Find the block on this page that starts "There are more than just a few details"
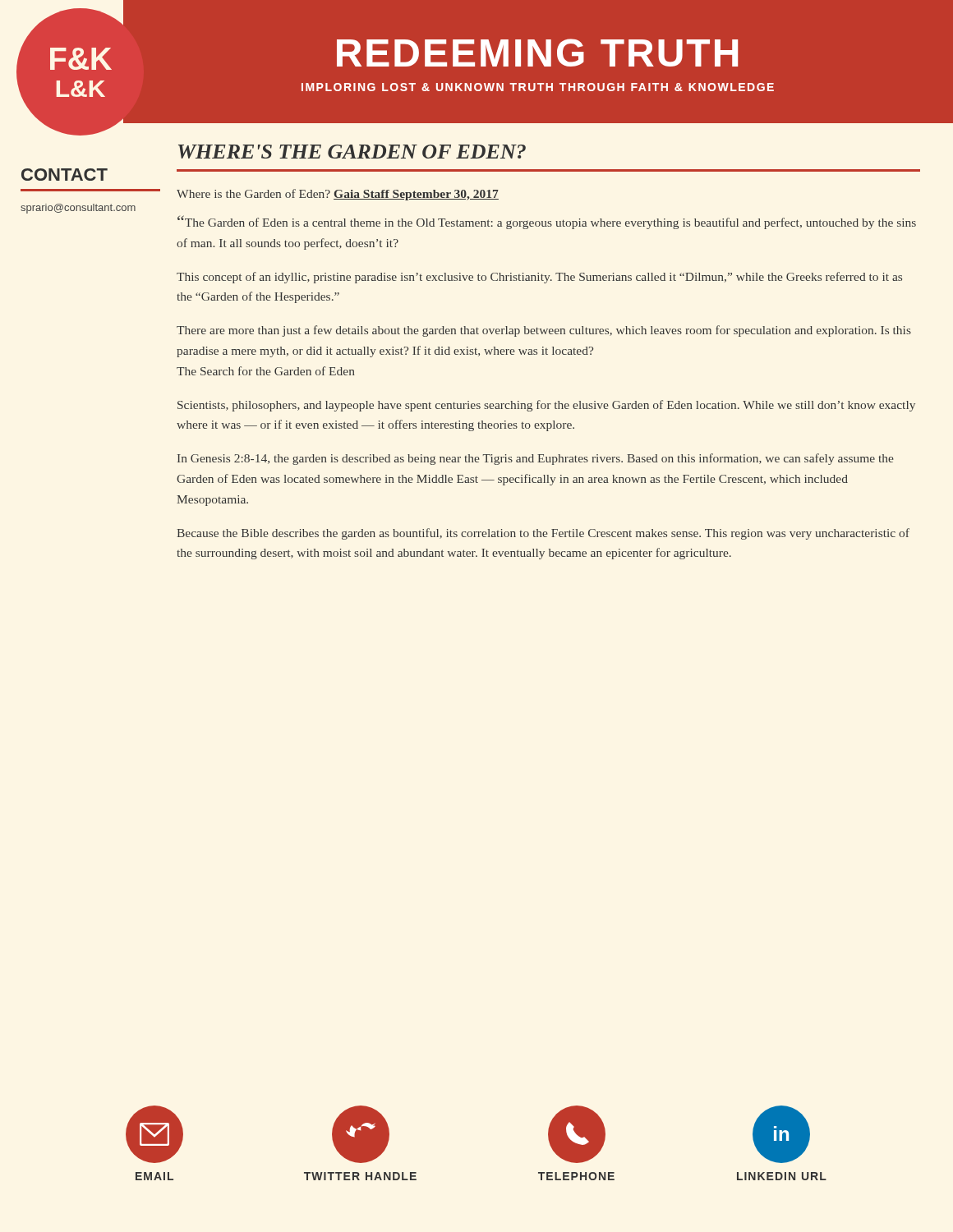953x1232 pixels. point(544,350)
